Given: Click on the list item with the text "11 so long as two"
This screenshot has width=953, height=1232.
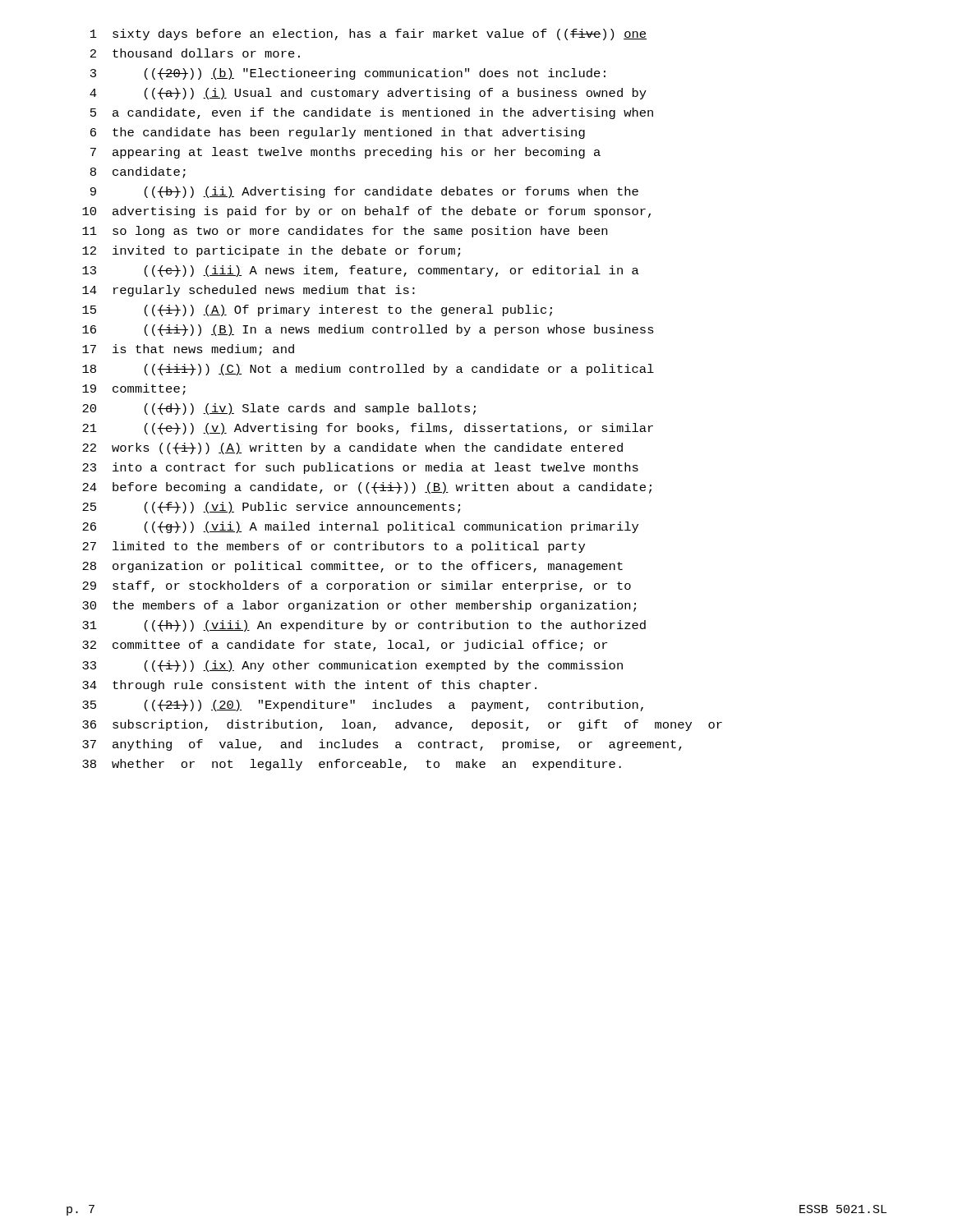Looking at the screenshot, I should (476, 232).
